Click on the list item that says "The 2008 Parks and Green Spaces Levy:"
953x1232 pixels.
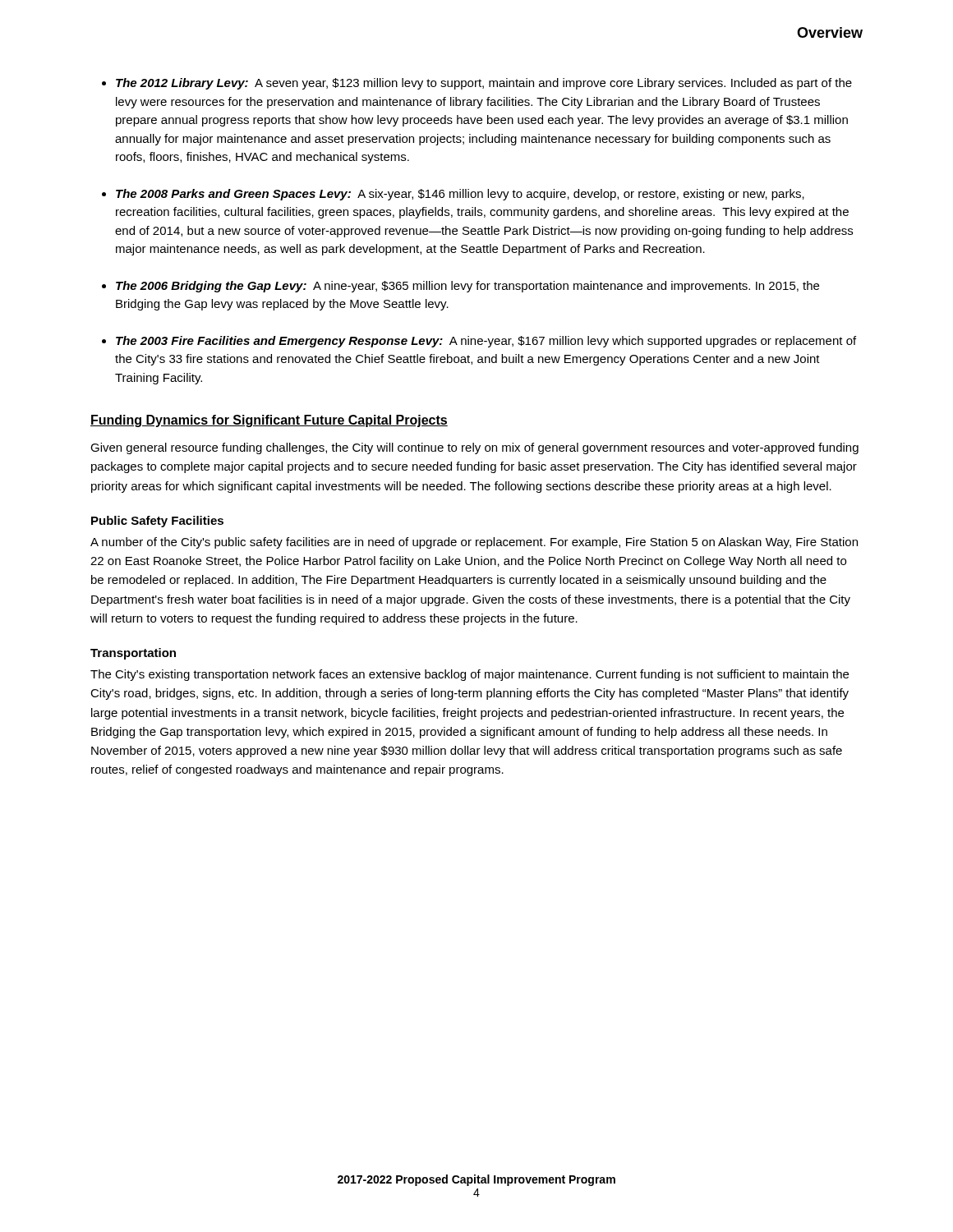tap(484, 221)
